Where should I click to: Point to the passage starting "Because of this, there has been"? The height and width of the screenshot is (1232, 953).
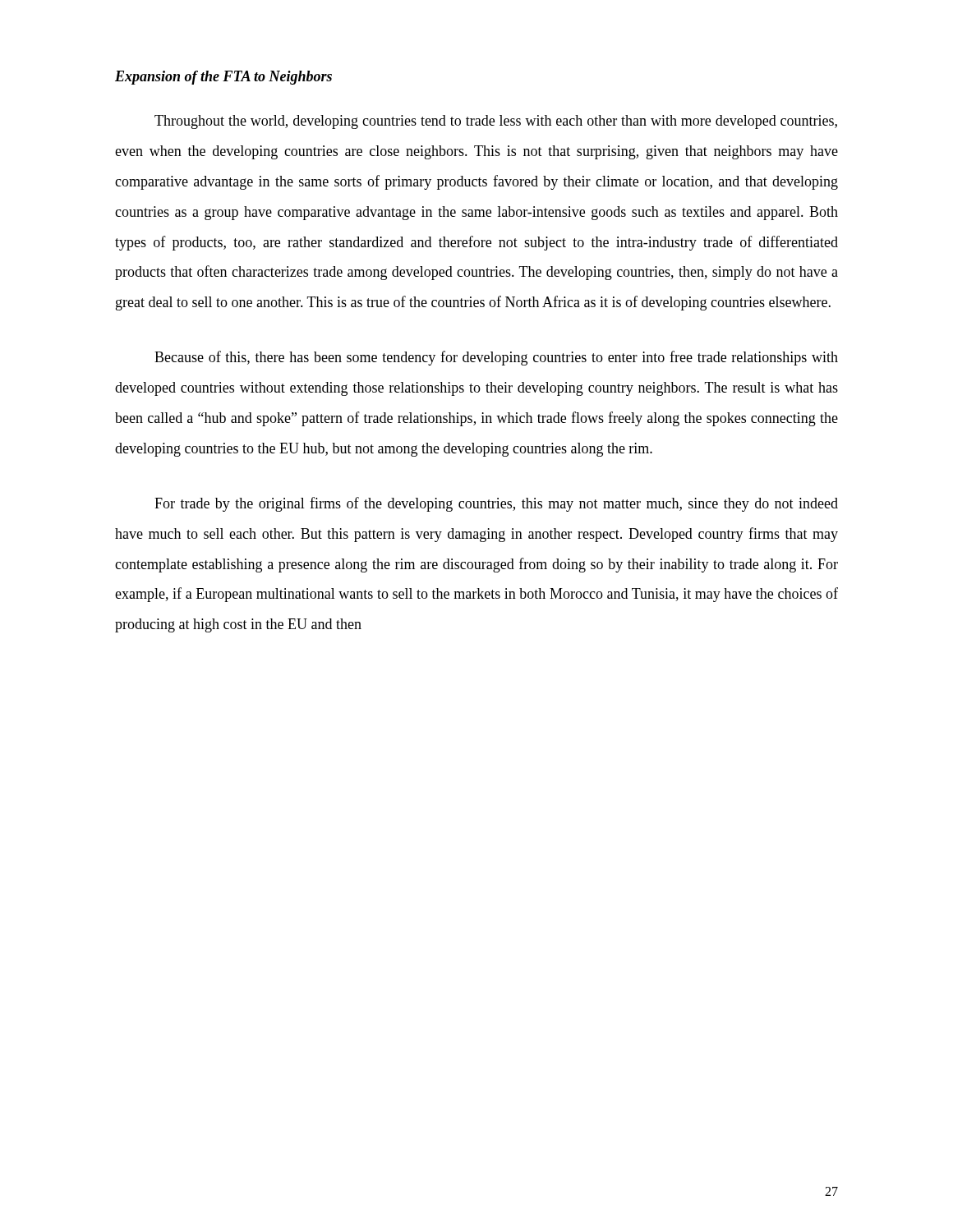tap(476, 403)
